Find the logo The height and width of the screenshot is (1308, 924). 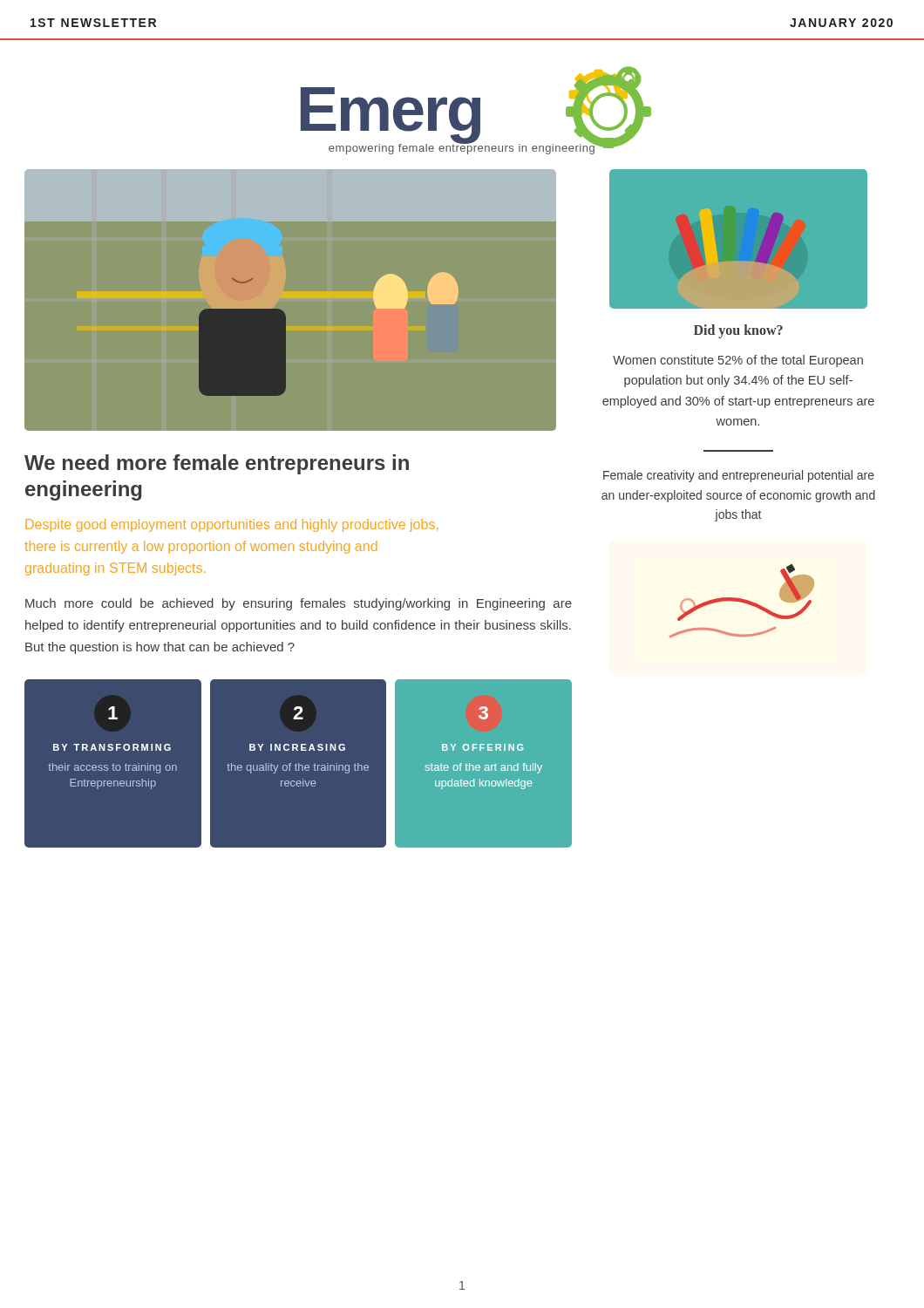point(462,105)
